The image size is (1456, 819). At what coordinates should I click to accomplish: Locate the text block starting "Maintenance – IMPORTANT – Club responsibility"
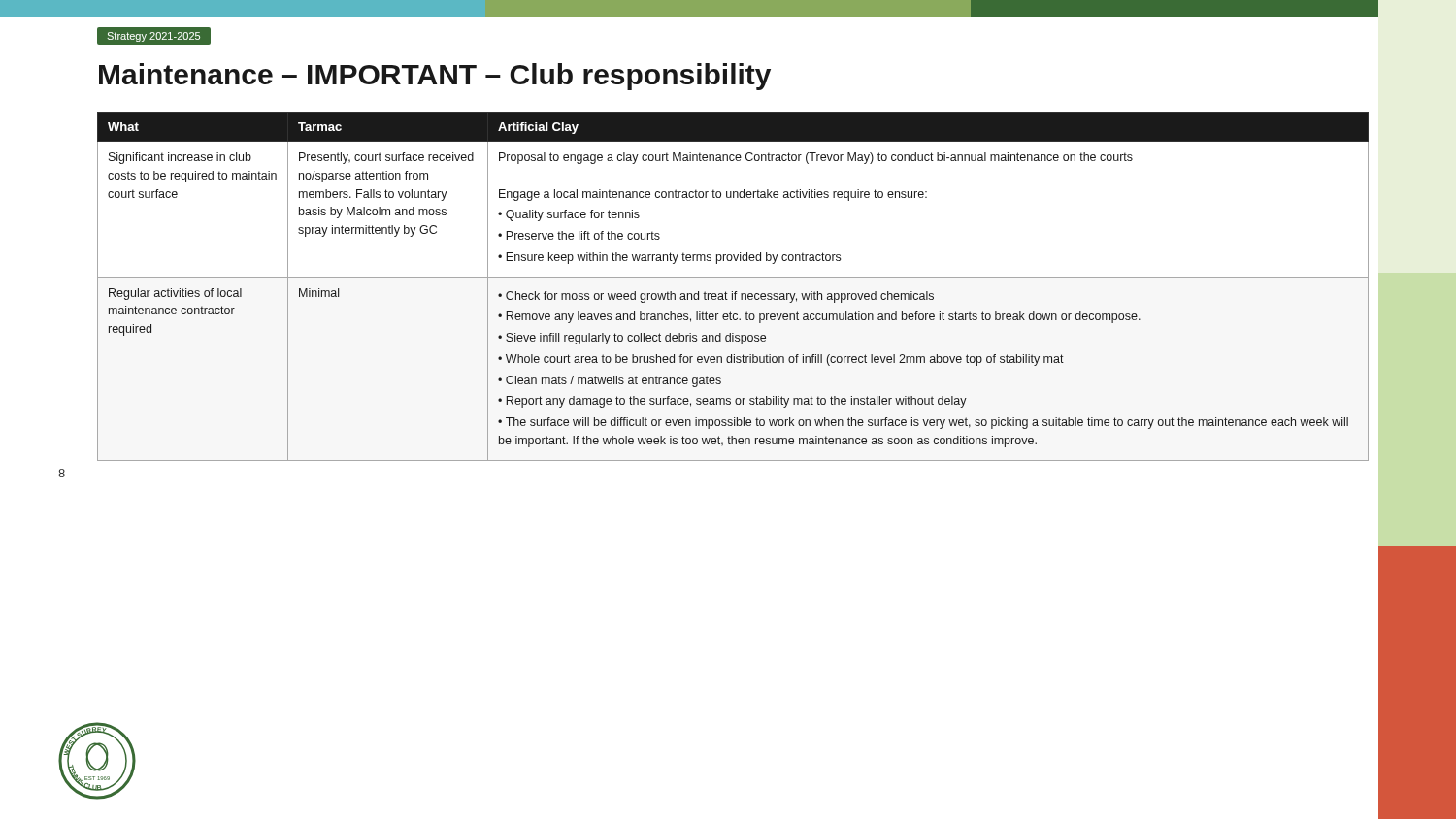(434, 74)
